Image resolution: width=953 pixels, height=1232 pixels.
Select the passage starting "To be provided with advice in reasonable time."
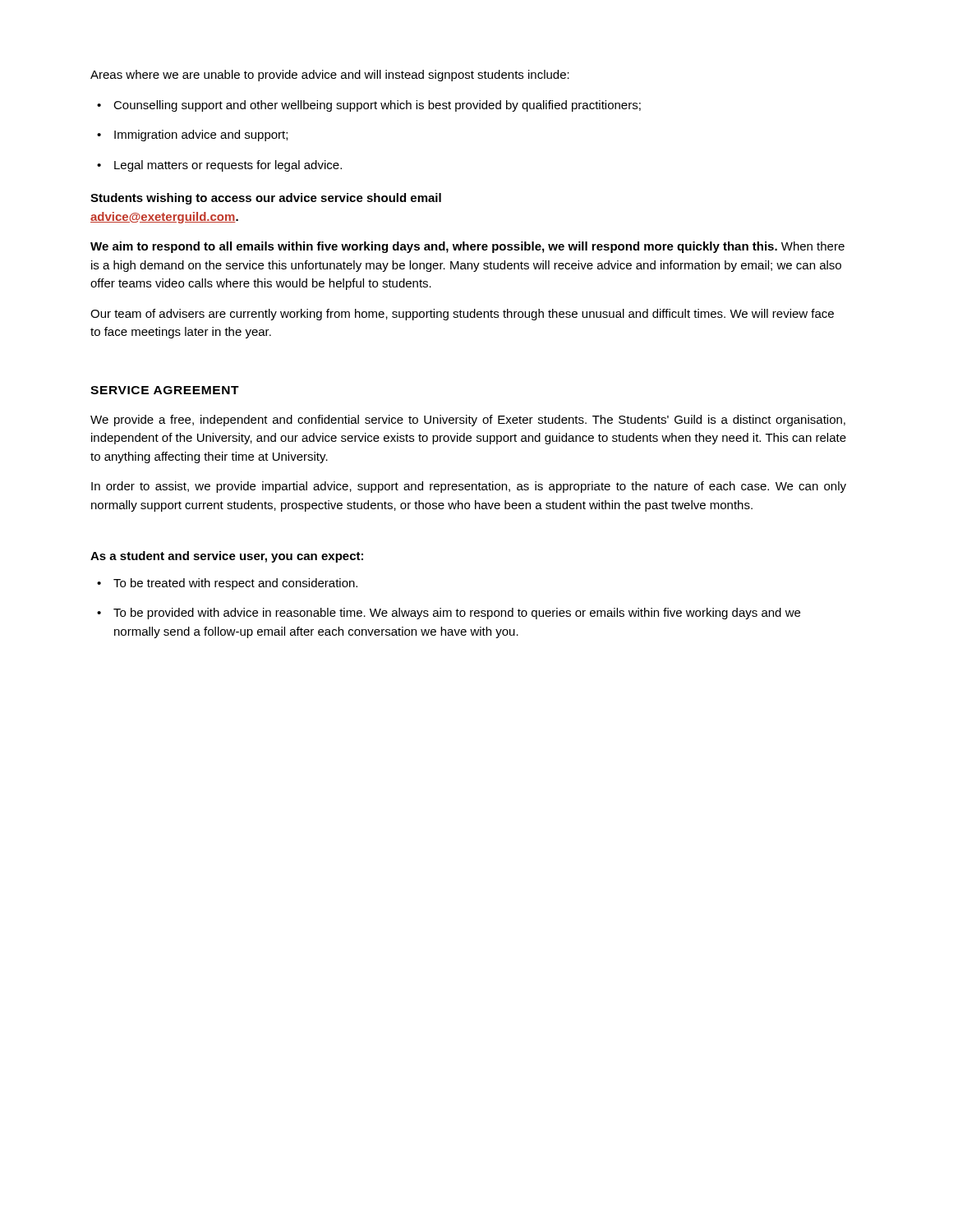[457, 622]
